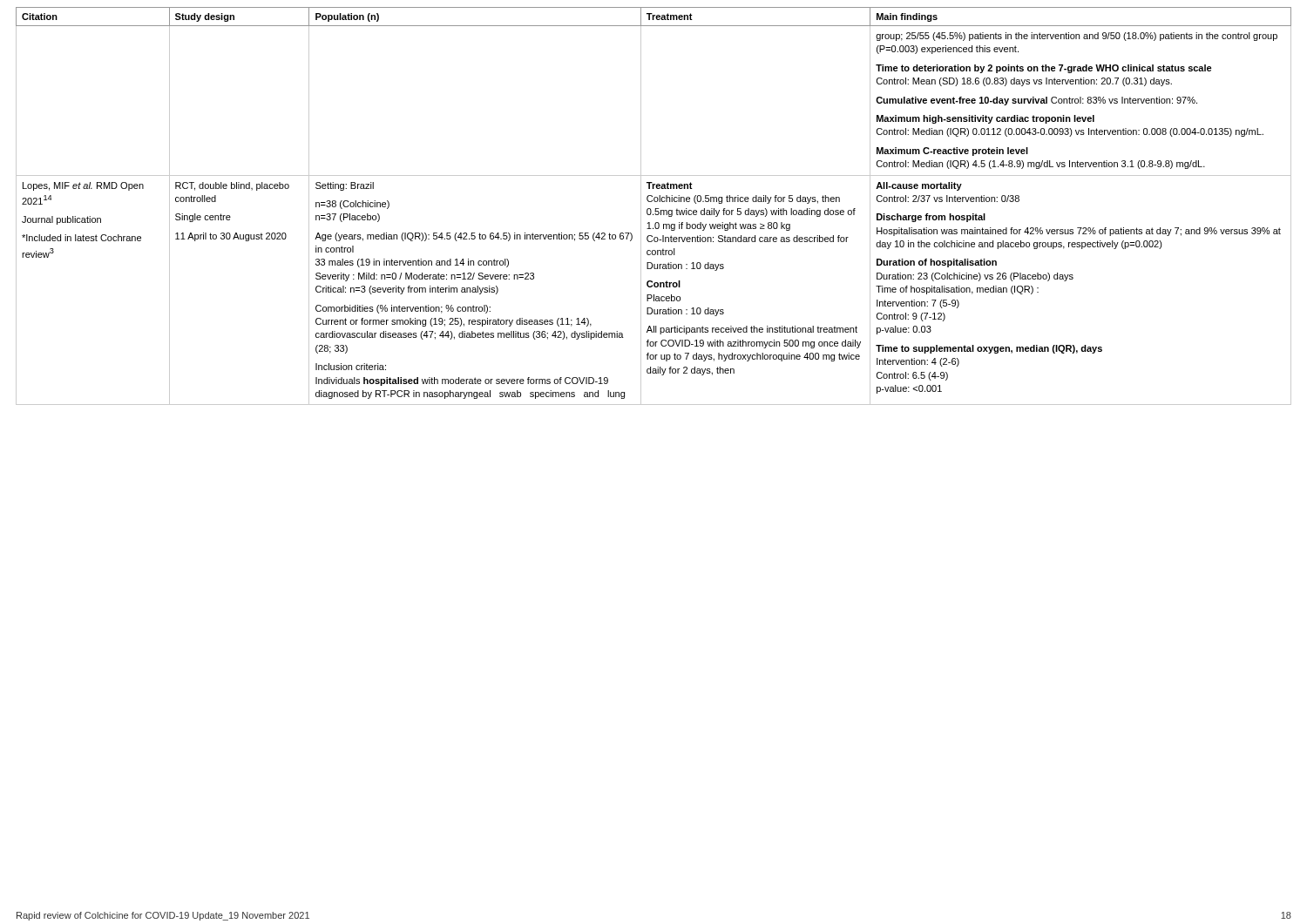Click on the table containing "Setting: Brazil n=38 (Colchicine)"
This screenshot has height=924, width=1307.
[654, 452]
